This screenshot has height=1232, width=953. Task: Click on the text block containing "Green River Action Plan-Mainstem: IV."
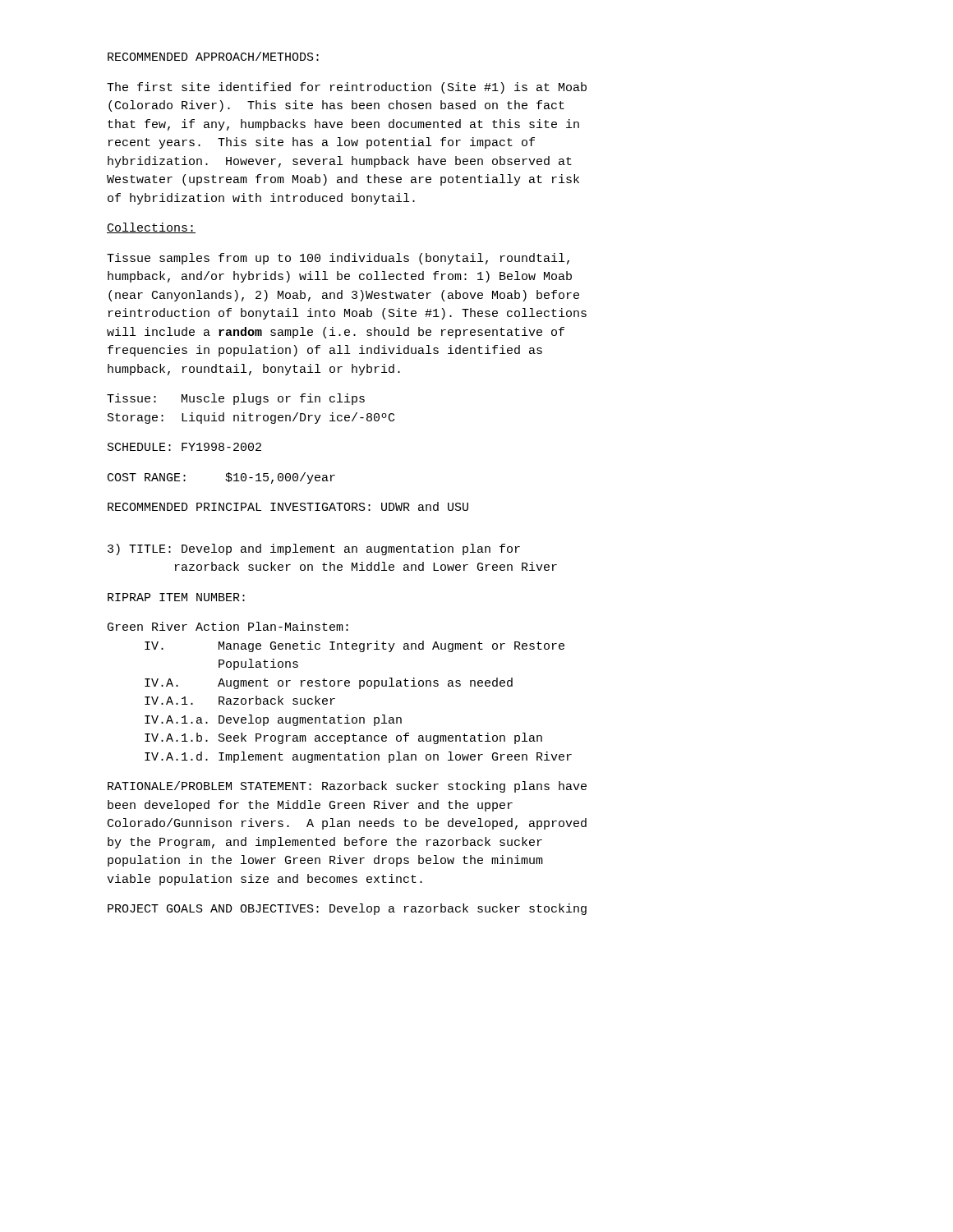pos(340,693)
